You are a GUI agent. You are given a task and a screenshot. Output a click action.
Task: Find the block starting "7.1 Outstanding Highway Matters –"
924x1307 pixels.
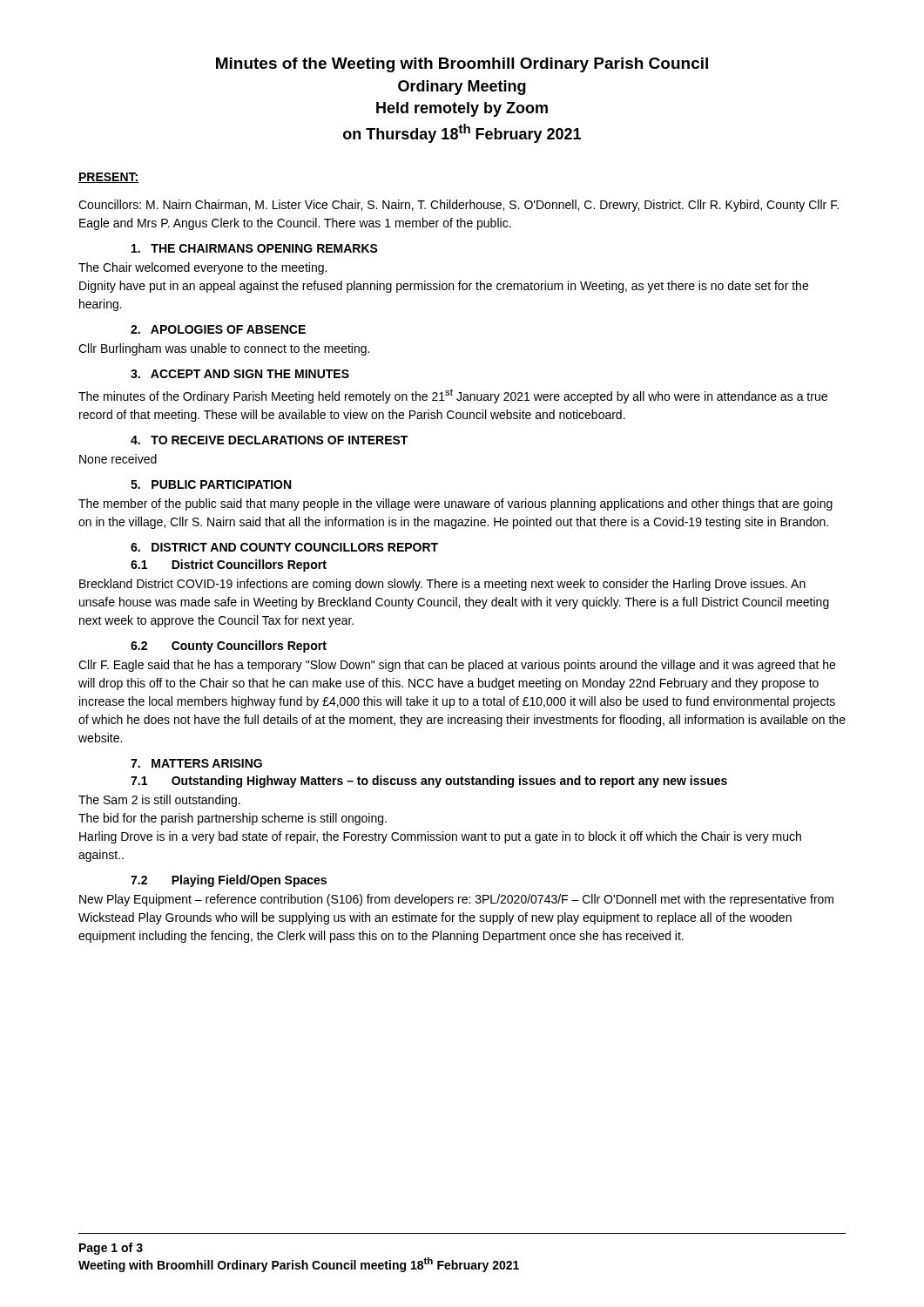click(x=429, y=781)
